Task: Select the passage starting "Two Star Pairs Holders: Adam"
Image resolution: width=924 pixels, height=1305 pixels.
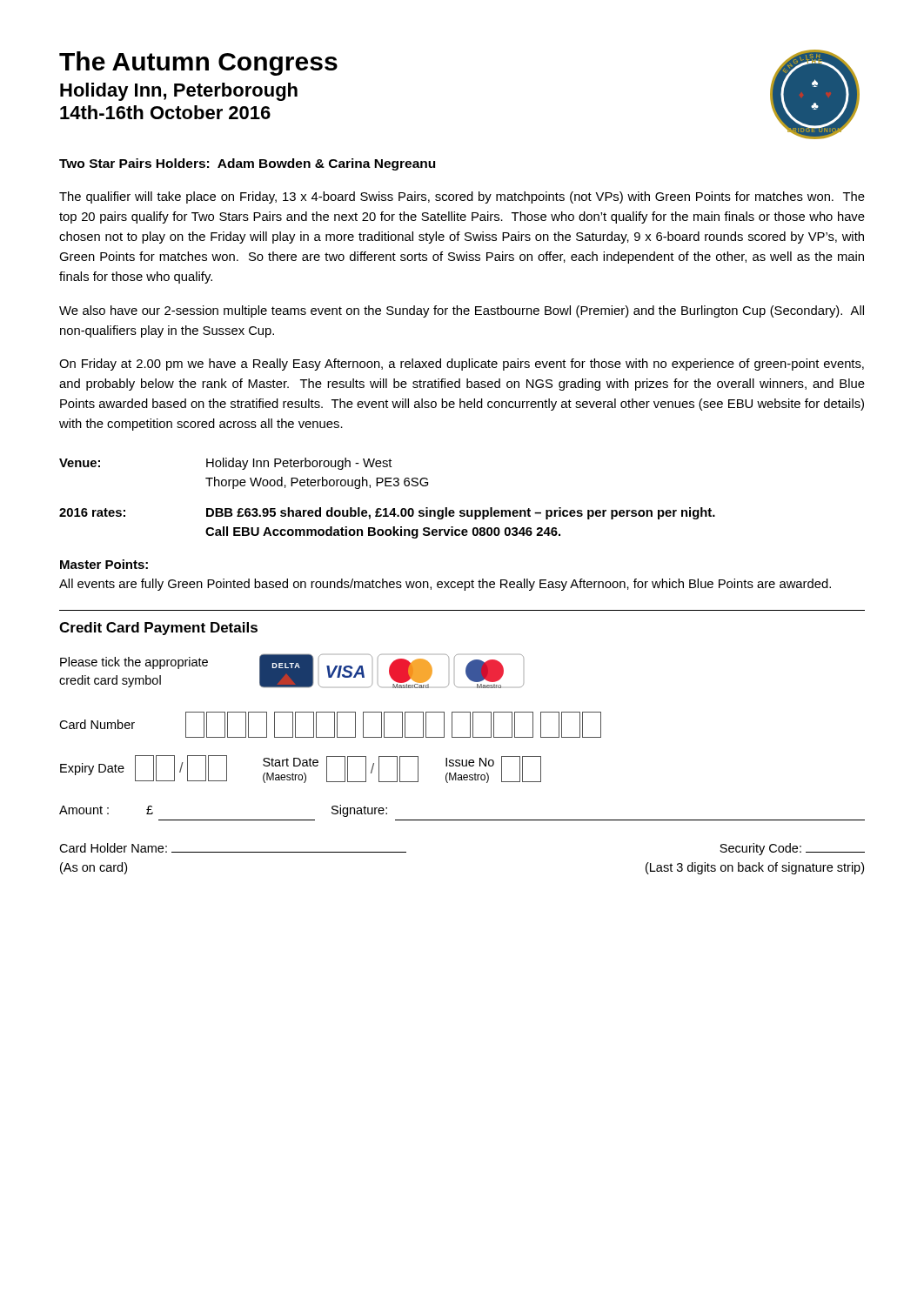Action: [248, 163]
